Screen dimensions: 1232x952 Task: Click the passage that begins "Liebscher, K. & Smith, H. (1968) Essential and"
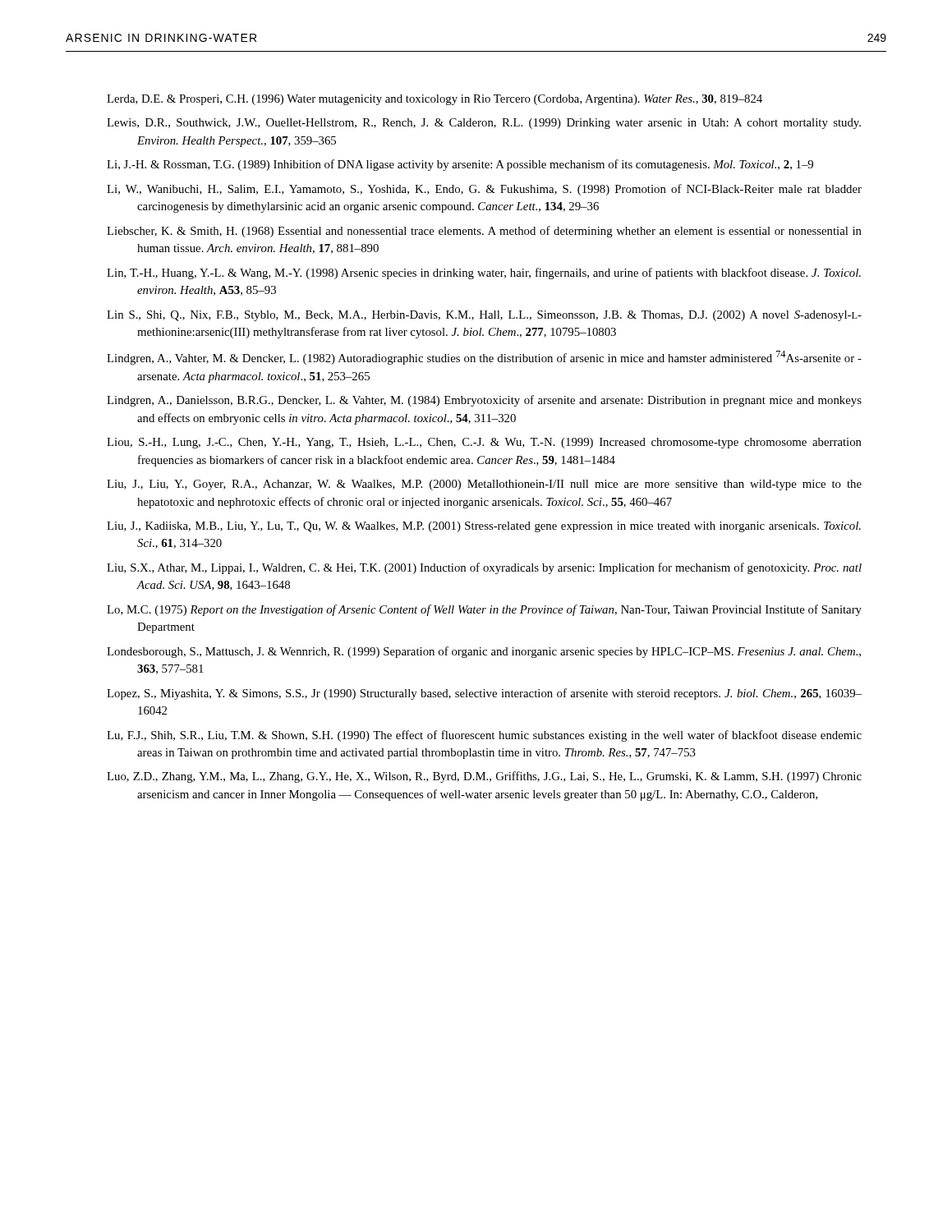(x=484, y=239)
